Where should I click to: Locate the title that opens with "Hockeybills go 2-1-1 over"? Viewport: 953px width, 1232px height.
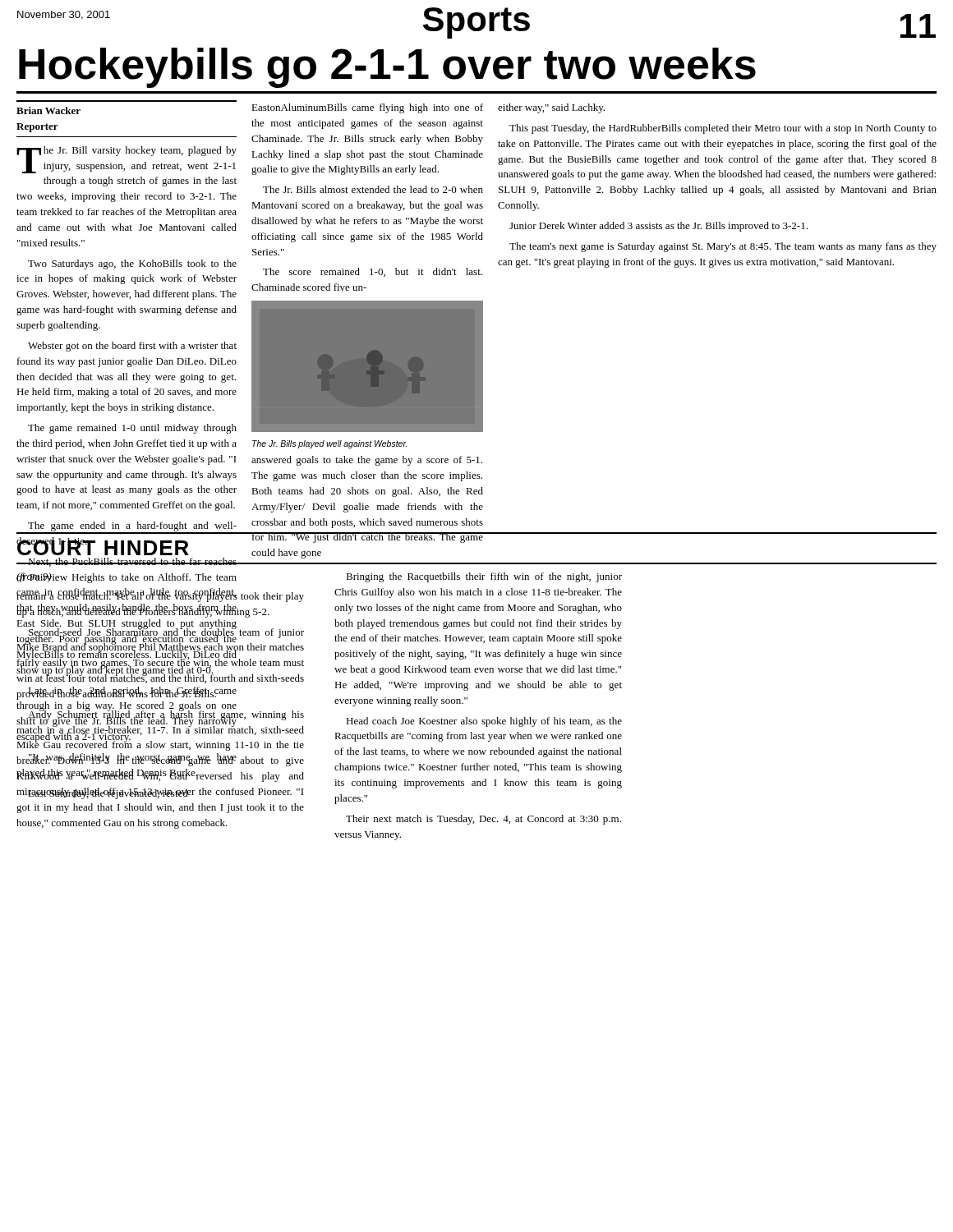pos(387,64)
